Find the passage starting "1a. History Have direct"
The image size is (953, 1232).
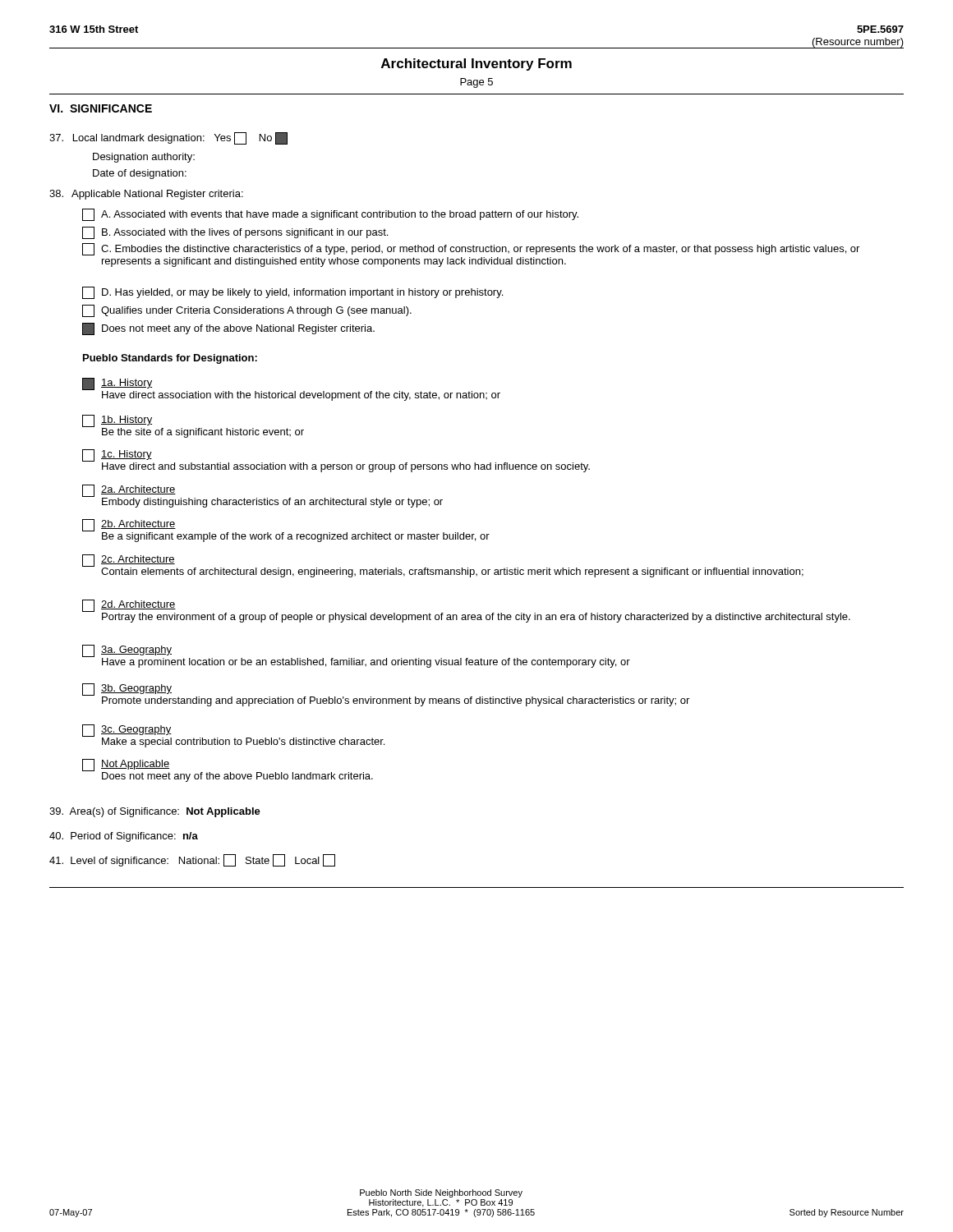pyautogui.click(x=485, y=388)
